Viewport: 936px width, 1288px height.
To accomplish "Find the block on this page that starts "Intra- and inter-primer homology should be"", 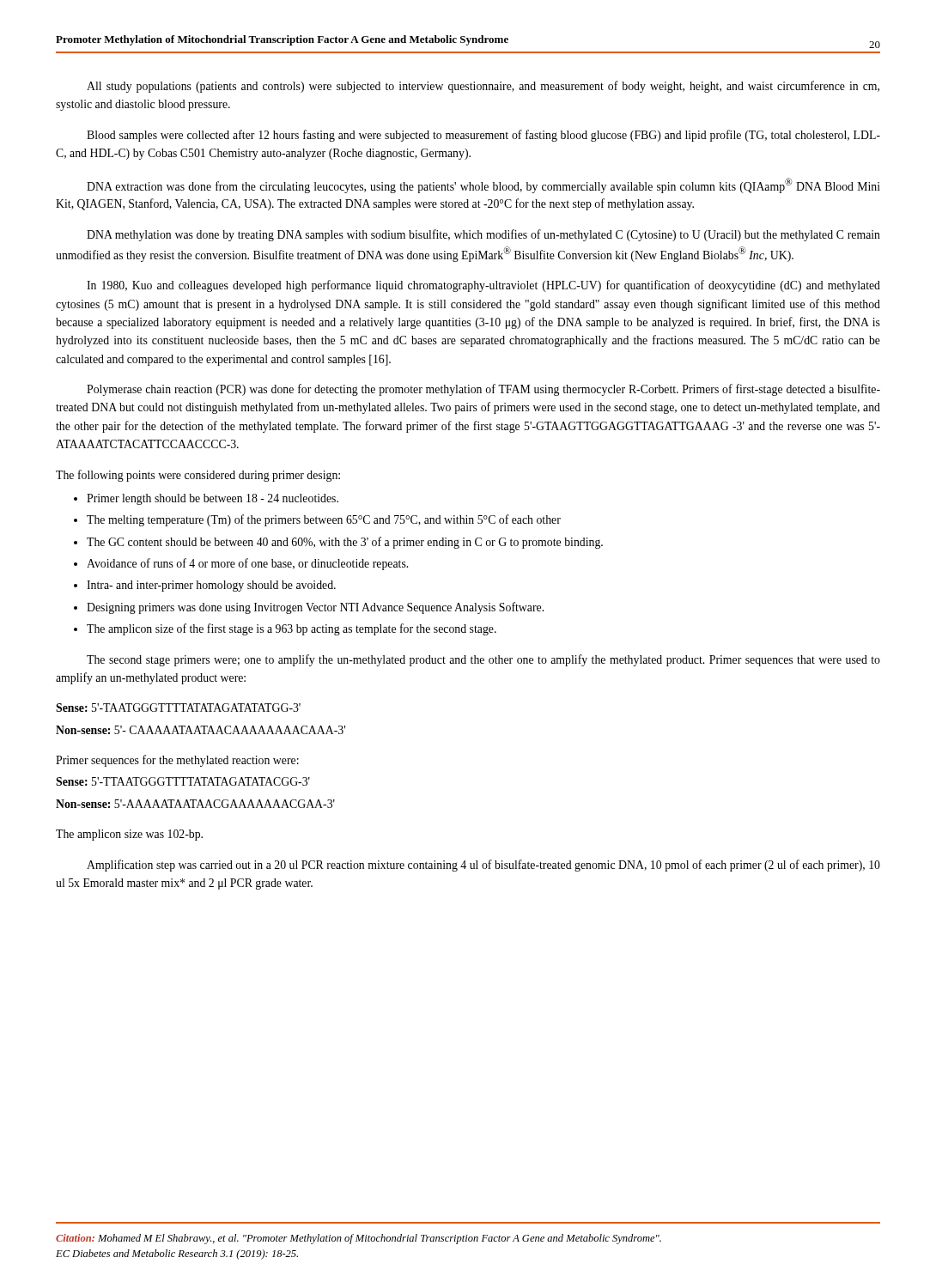I will tap(211, 586).
